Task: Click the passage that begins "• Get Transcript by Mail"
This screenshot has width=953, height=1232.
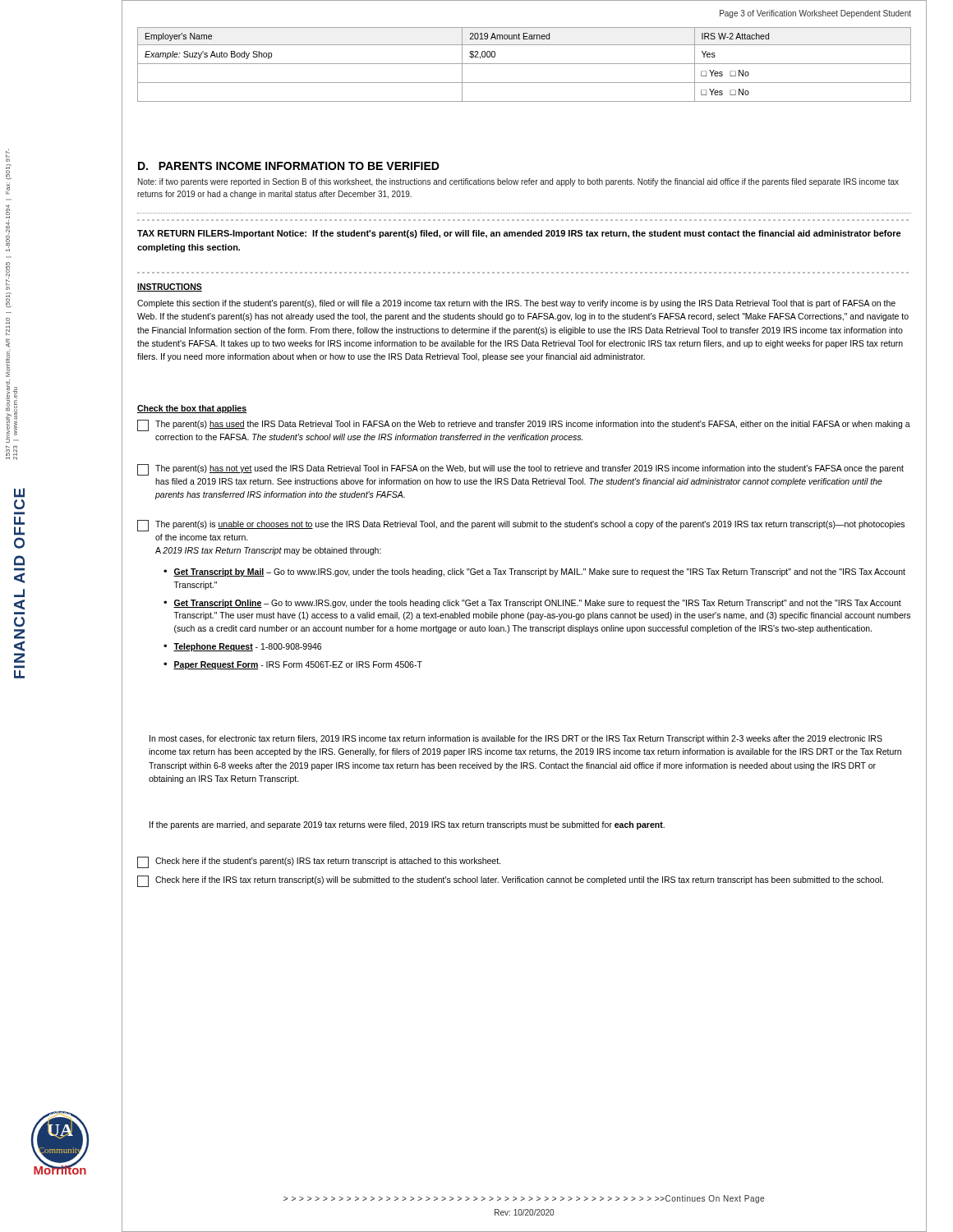Action: 537,579
